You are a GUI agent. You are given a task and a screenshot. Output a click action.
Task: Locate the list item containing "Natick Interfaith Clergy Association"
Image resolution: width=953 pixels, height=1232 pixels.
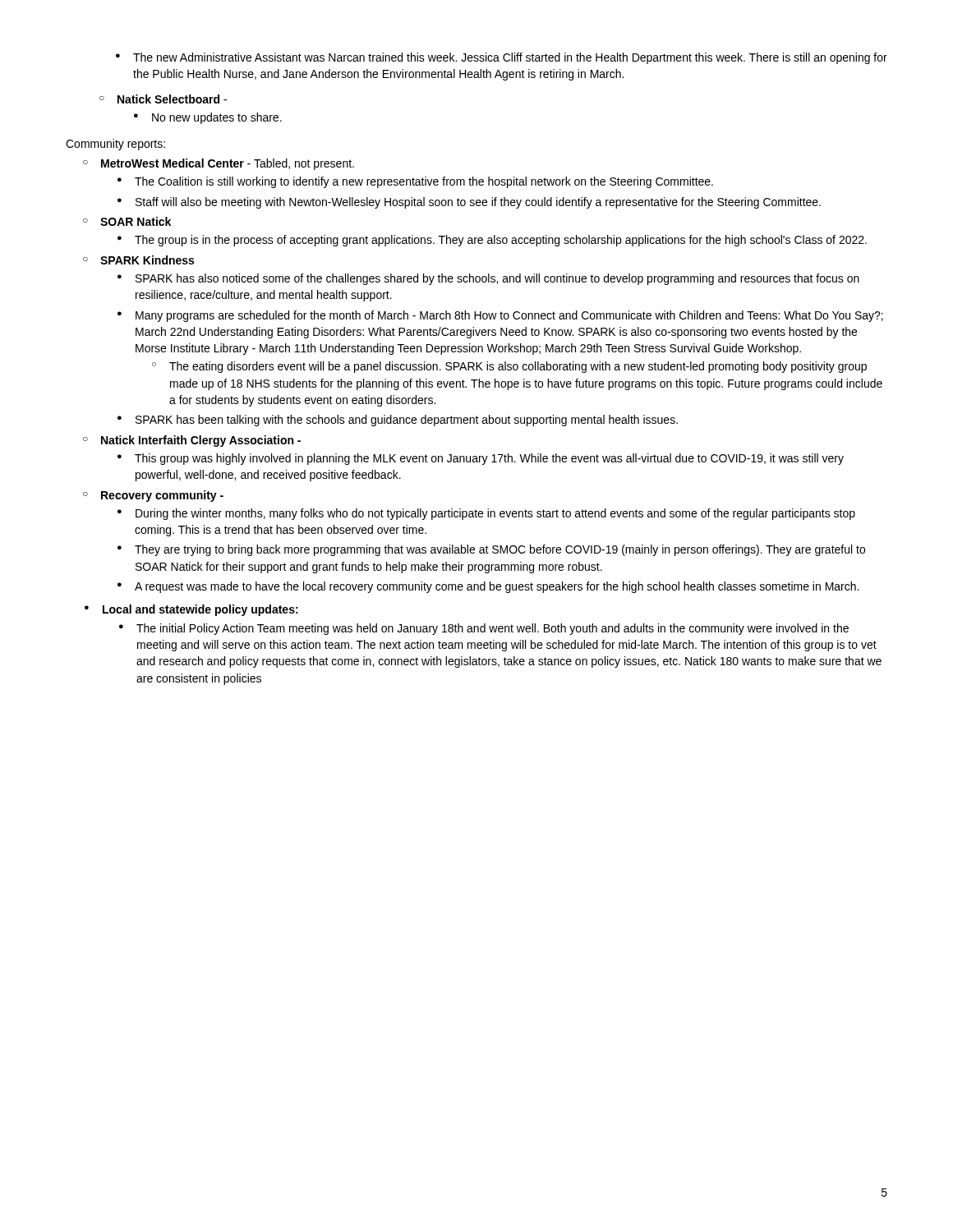point(476,458)
